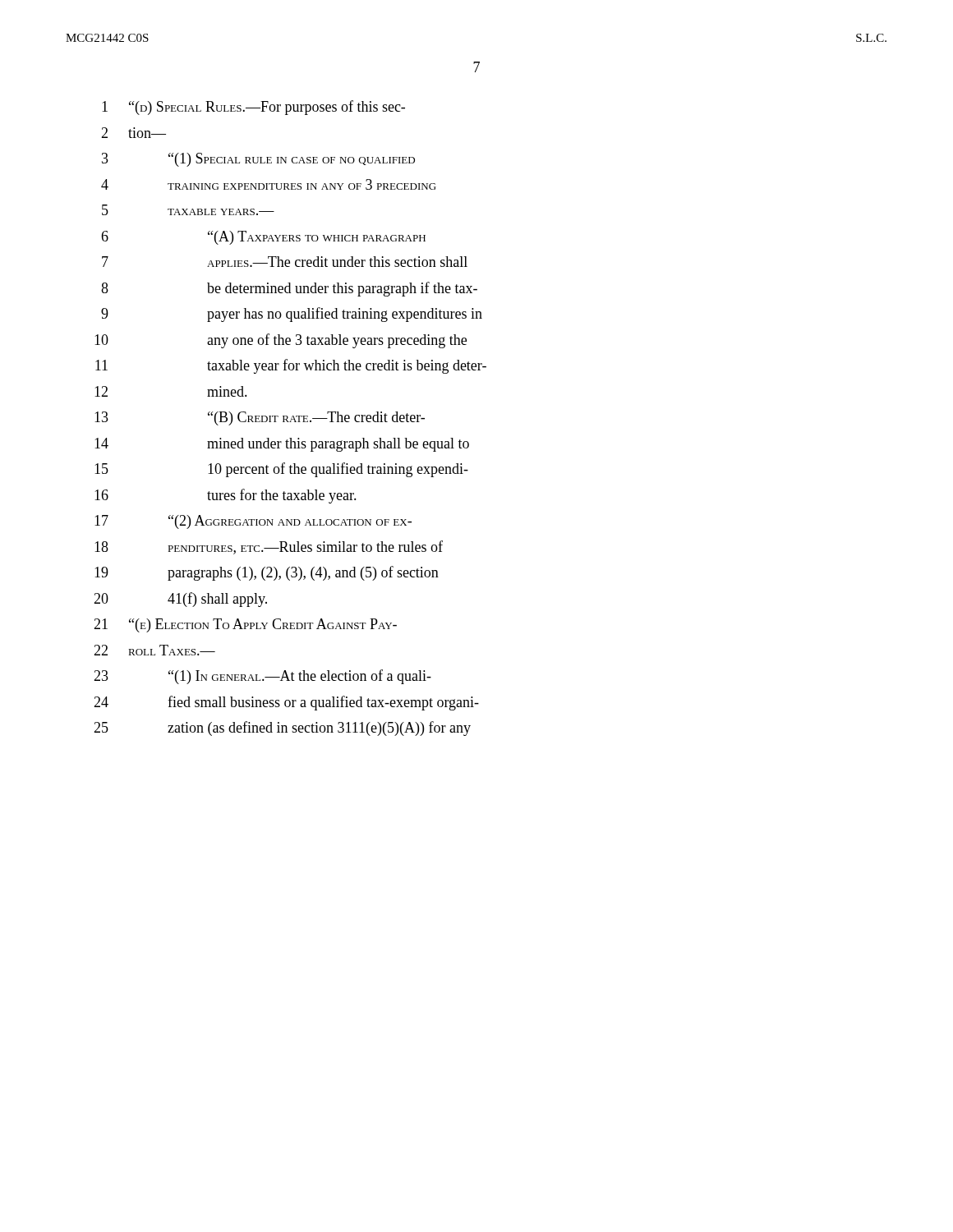The width and height of the screenshot is (953, 1232).
Task: Click on the text block with the text "3 “(1) Special rule in case of no"
Action: click(258, 160)
